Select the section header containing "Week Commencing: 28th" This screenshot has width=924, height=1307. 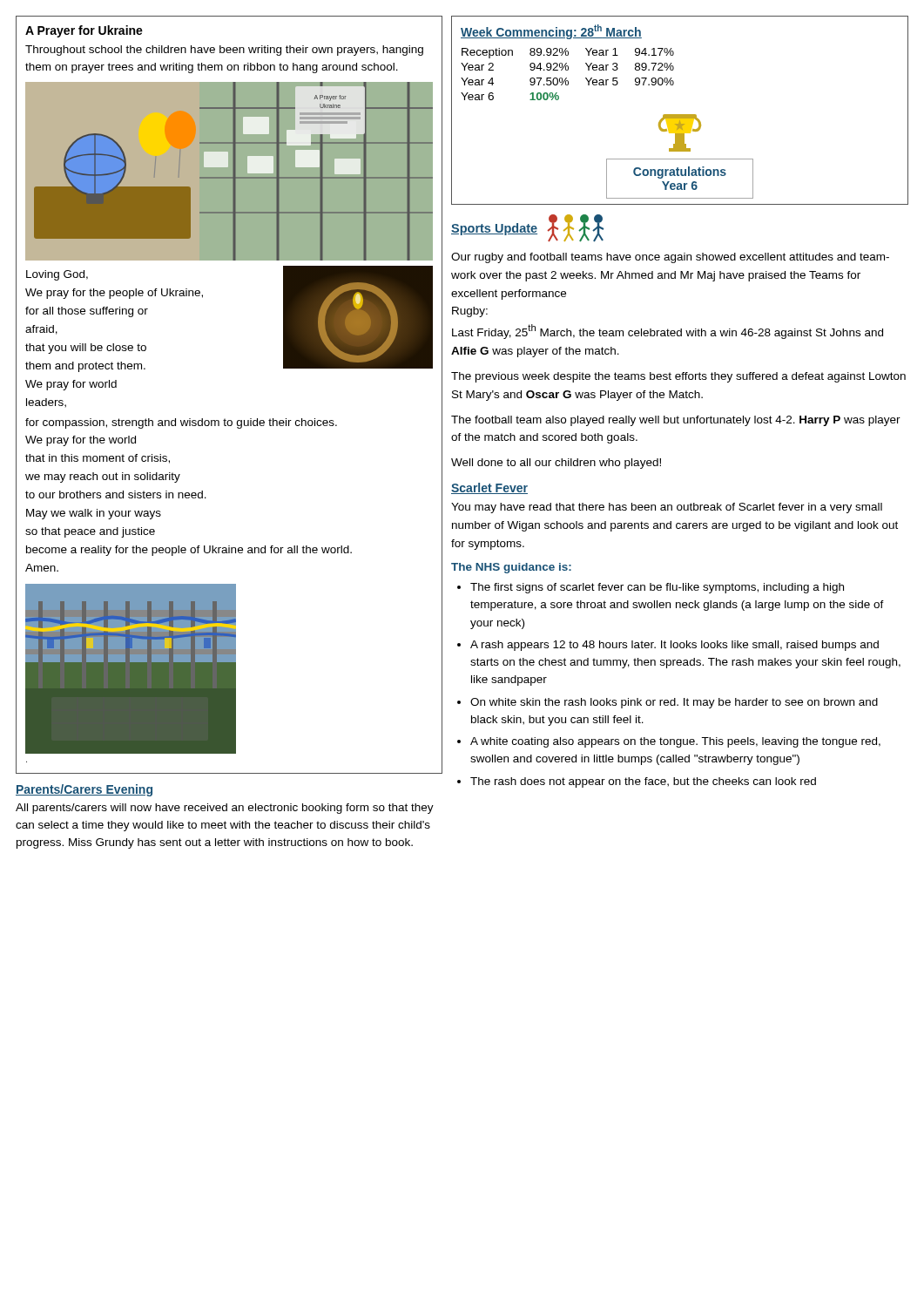[x=551, y=31]
